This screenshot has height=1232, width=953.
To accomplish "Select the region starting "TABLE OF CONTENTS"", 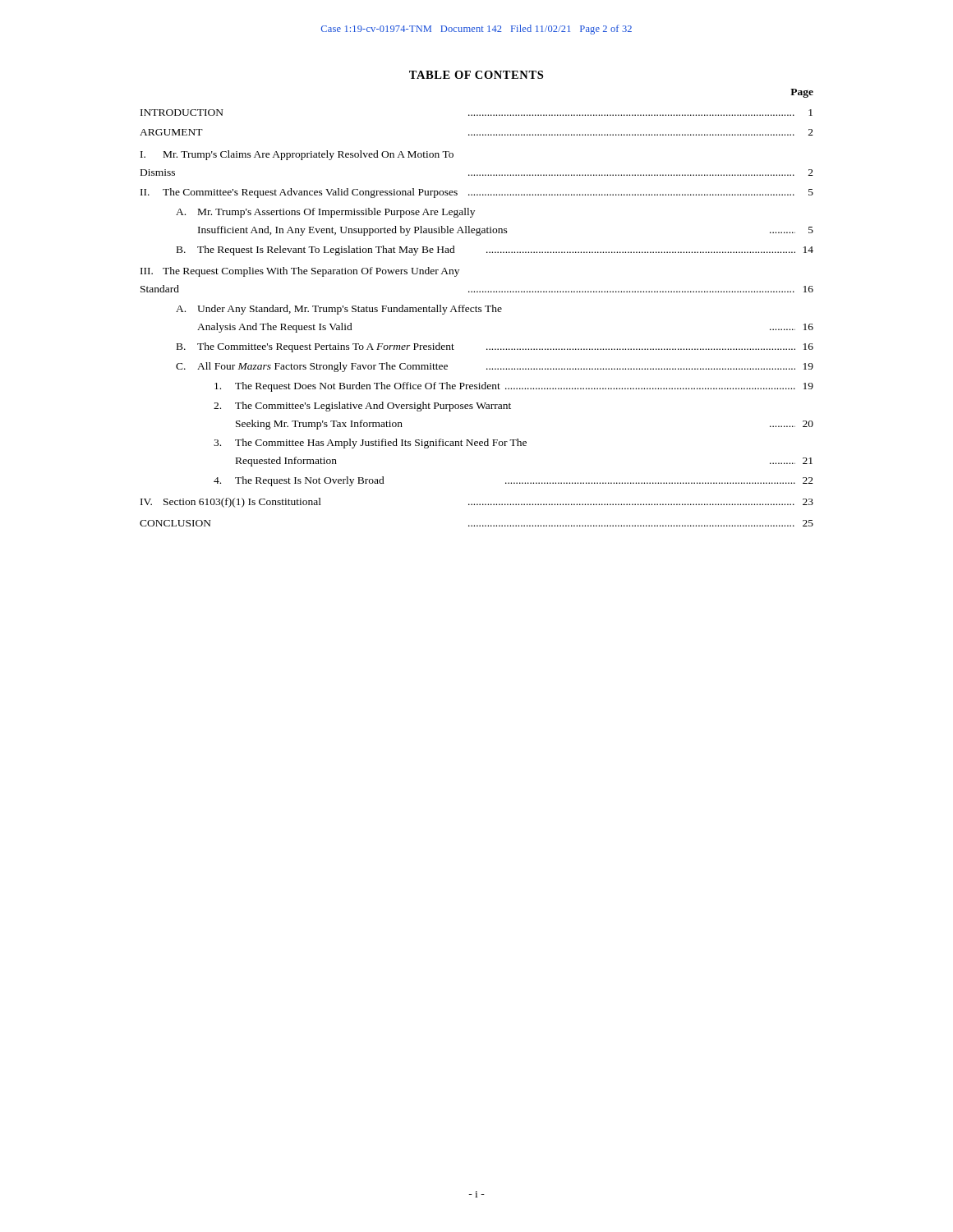I will coord(476,75).
